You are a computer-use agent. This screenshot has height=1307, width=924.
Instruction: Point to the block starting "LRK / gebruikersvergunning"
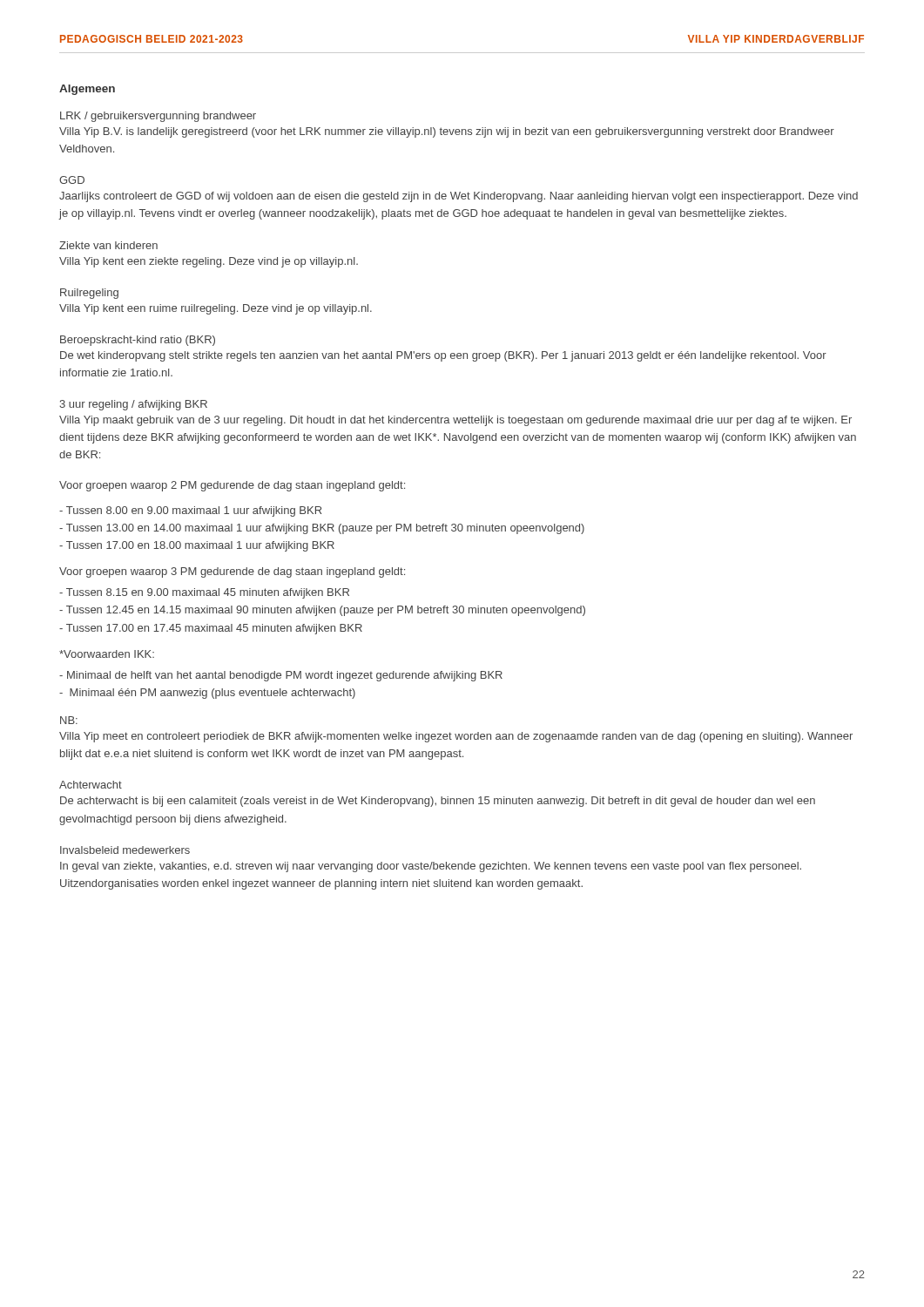pyautogui.click(x=158, y=115)
